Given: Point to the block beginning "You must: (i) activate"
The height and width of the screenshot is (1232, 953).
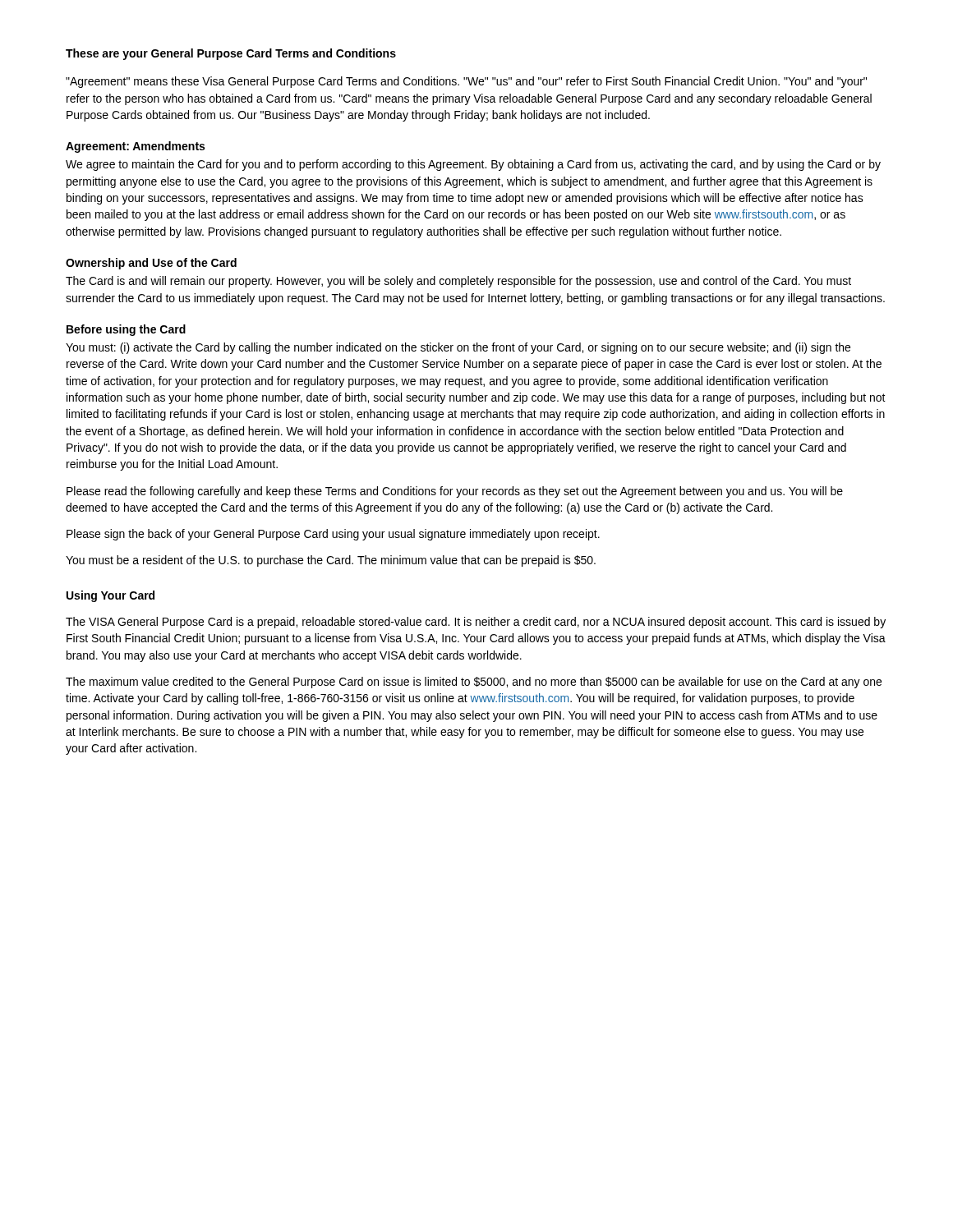Looking at the screenshot, I should (x=475, y=406).
